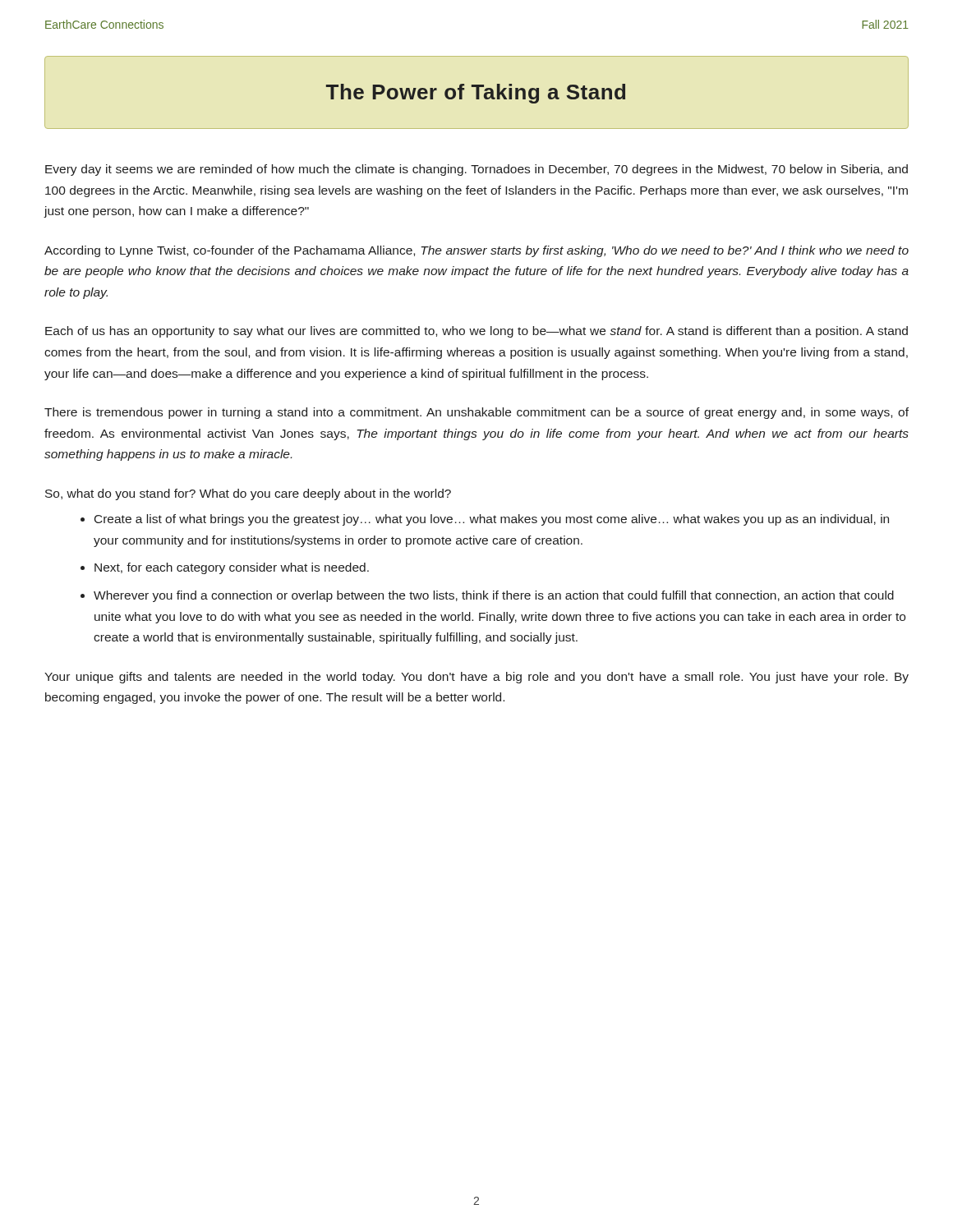
Task: Point to the block starting "Your unique gifts and talents are needed"
Action: (476, 687)
